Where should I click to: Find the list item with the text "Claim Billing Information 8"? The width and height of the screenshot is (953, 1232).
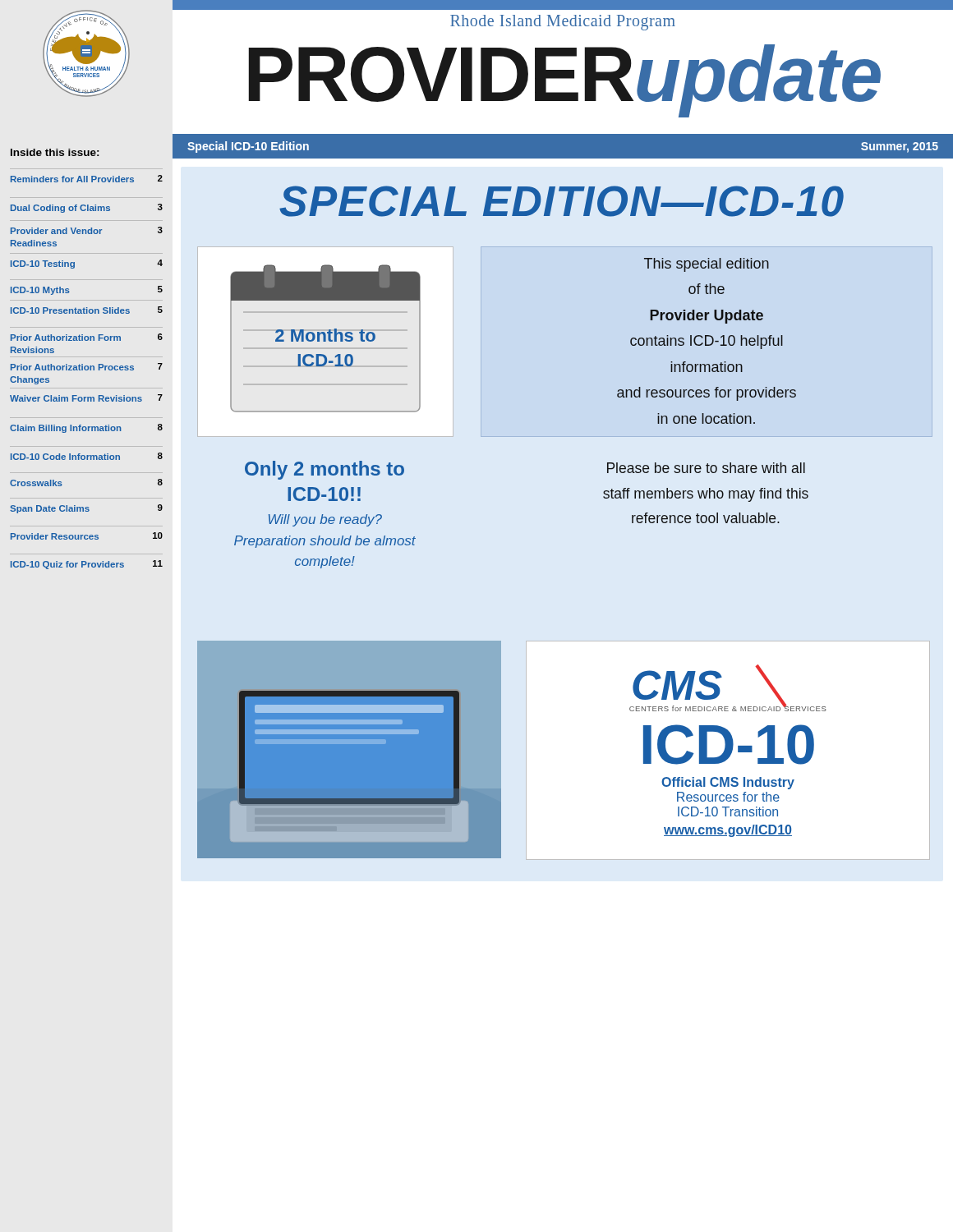pos(86,428)
